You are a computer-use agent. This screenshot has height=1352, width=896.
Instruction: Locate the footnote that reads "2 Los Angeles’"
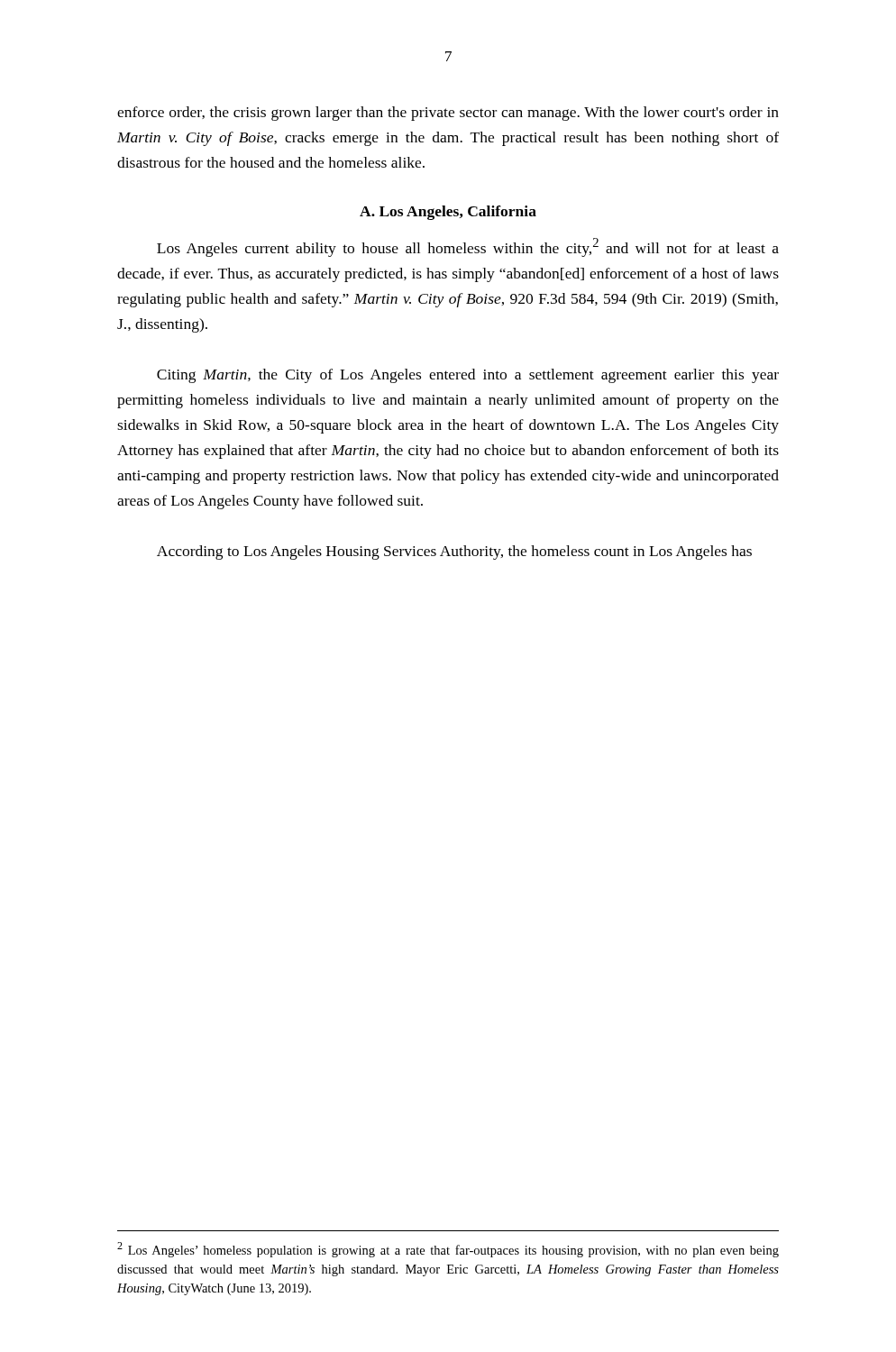tap(448, 1268)
